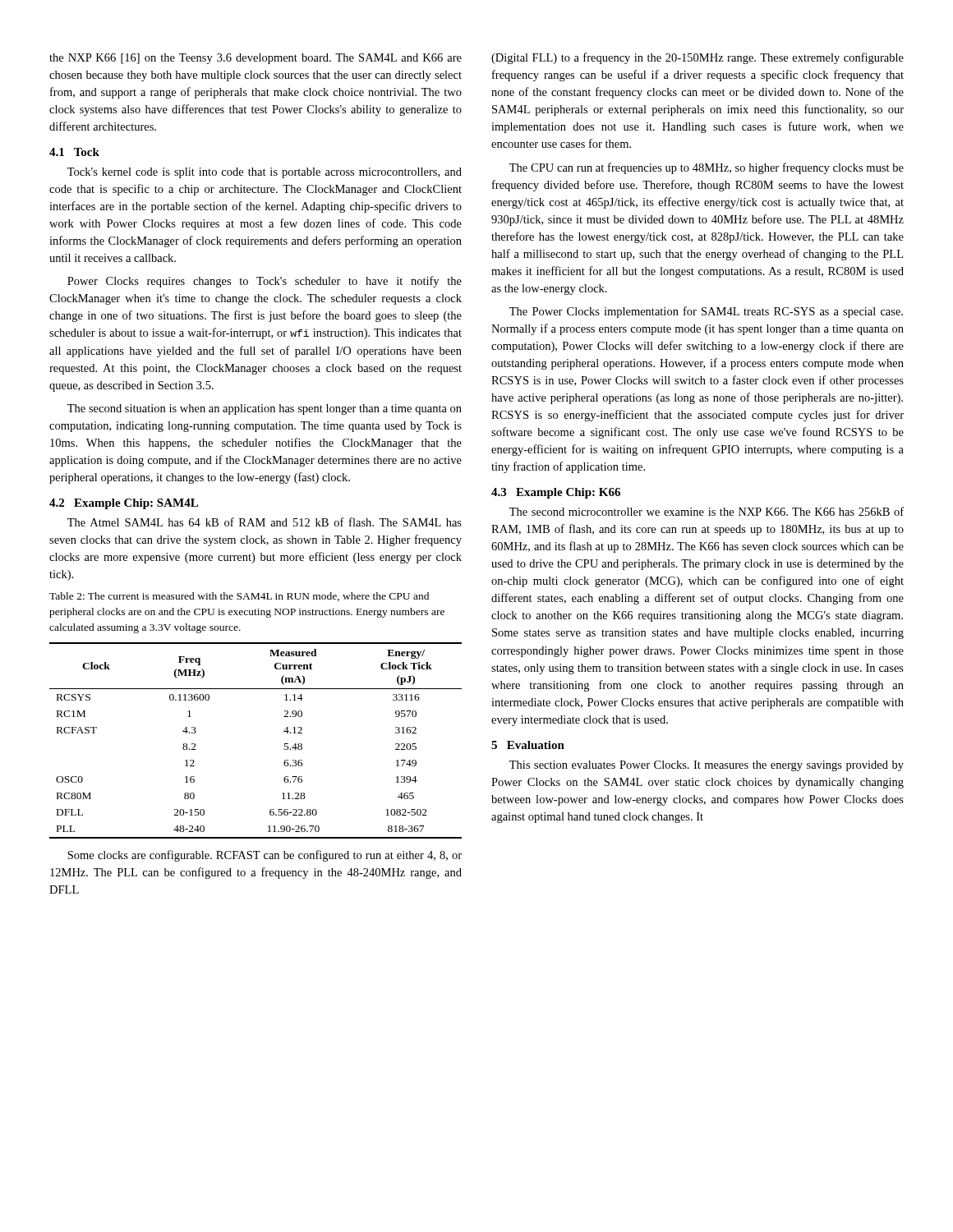953x1232 pixels.
Task: Locate the text block with the text "Tock's kernel code is split into code that"
Action: click(x=255, y=215)
